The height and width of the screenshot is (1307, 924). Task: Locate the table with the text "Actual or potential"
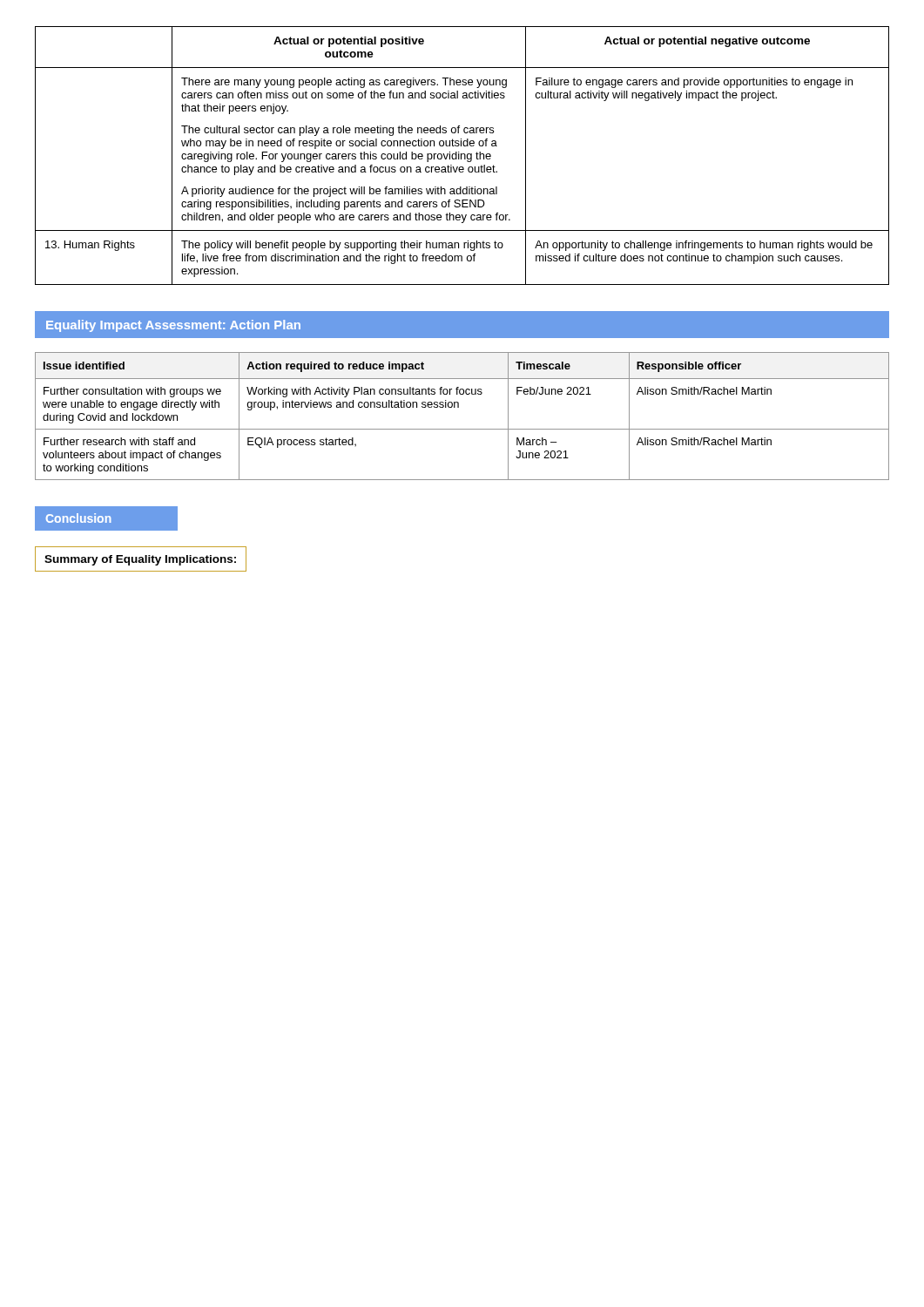(462, 156)
